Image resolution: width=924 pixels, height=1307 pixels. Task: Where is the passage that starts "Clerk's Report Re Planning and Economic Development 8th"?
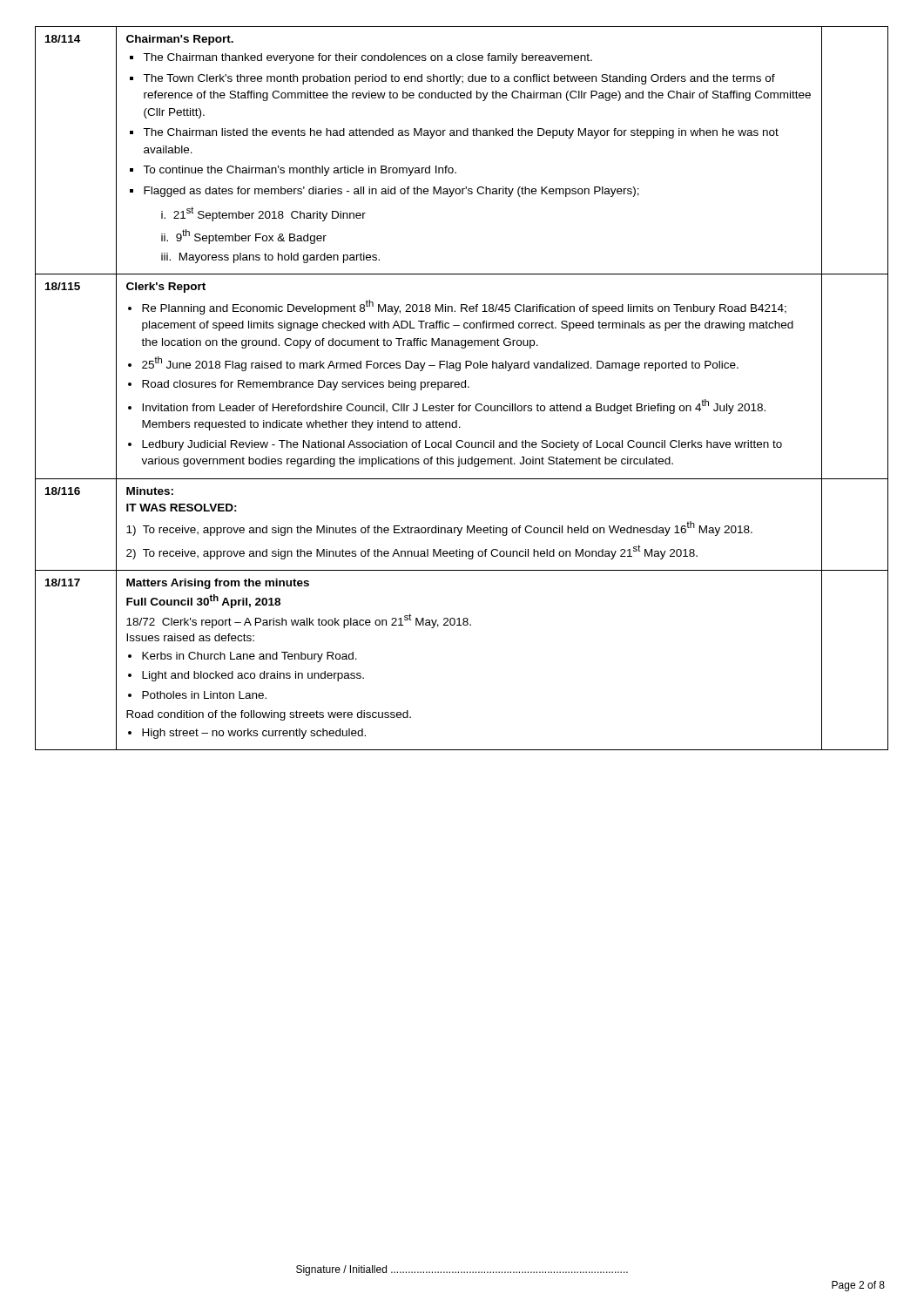469,375
